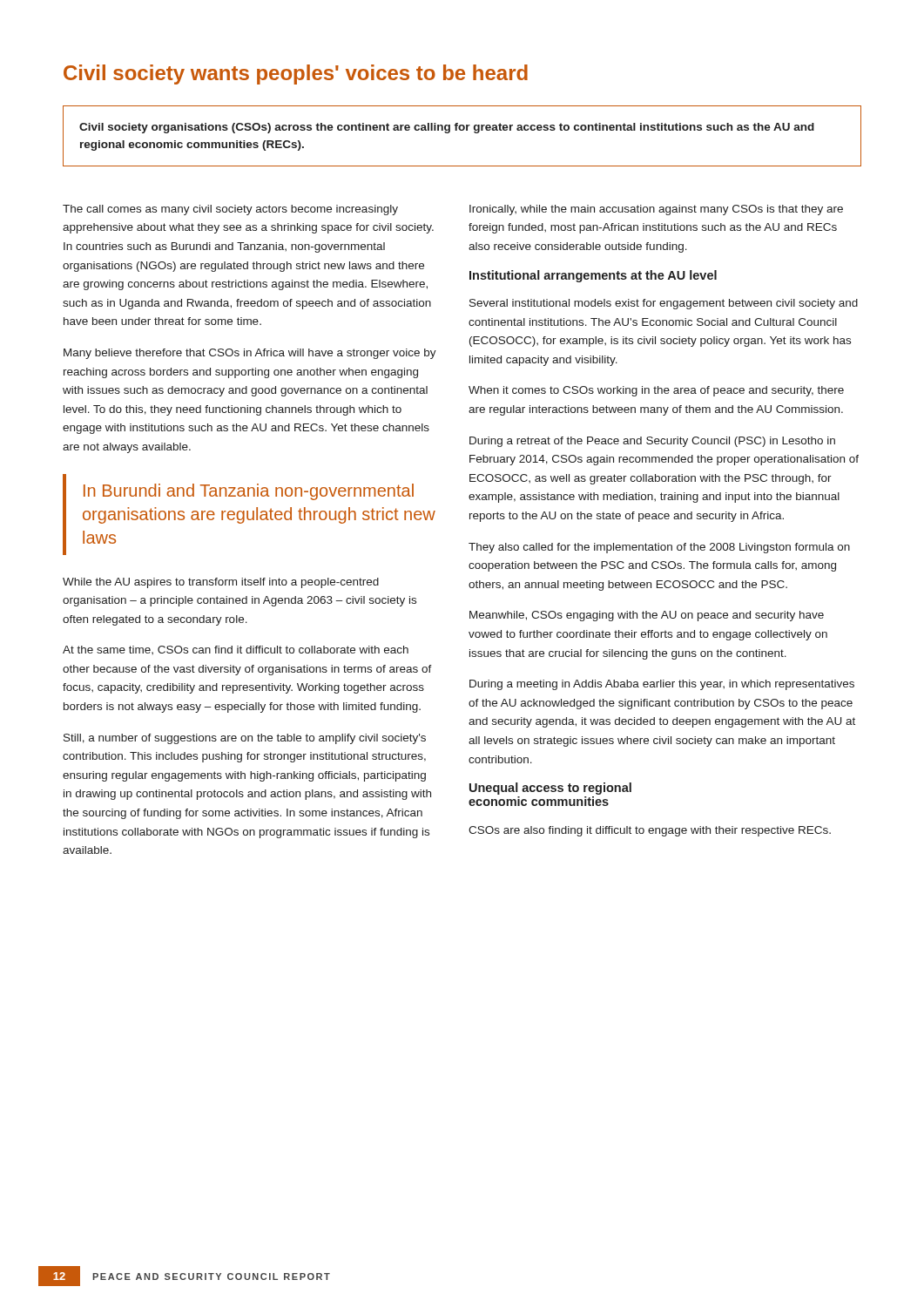Screen dimensions: 1307x924
Task: Navigate to the region starting "In Burundi and Tanzania non-governmental organisations are regulated"
Action: 250,514
